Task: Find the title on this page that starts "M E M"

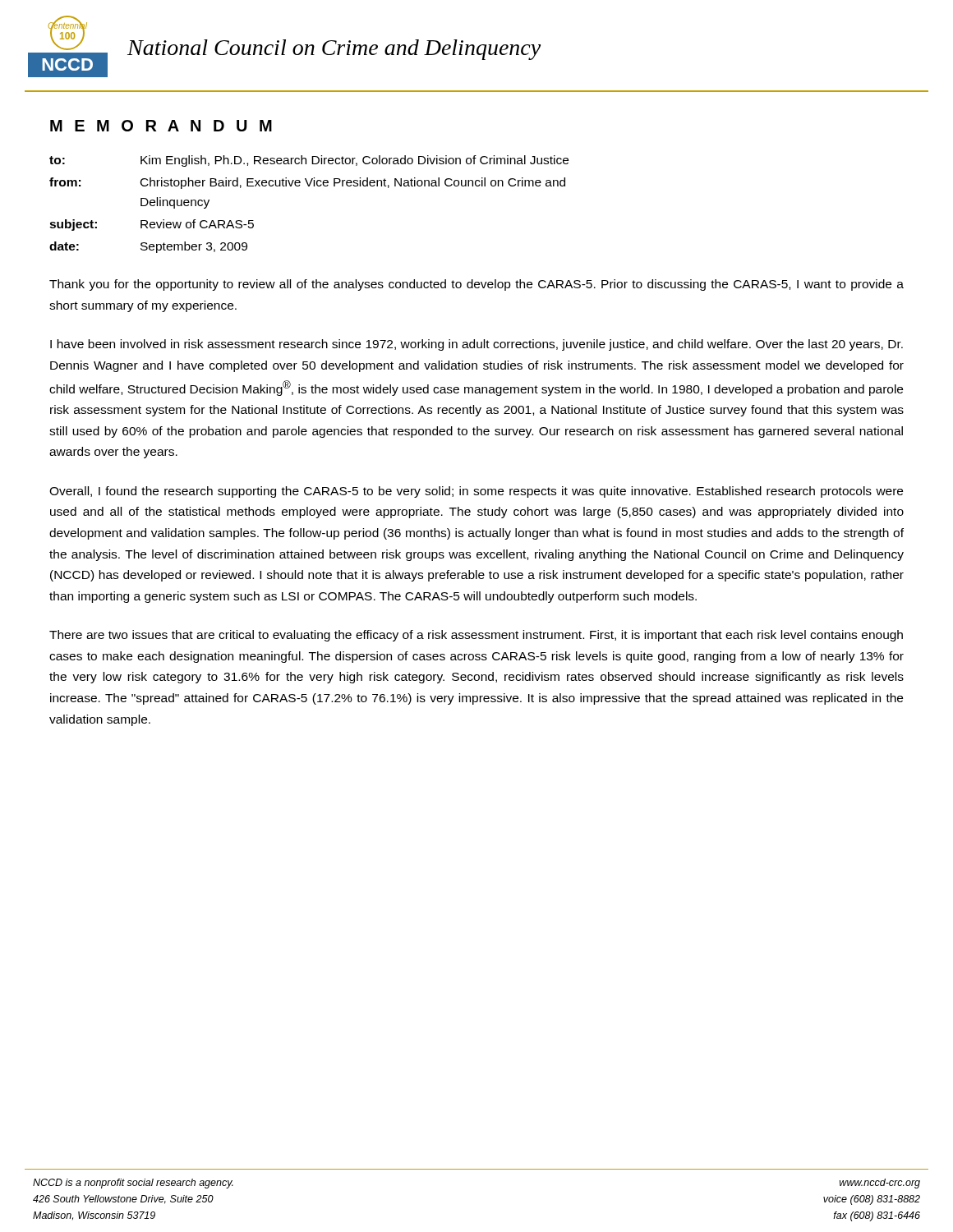Action: click(162, 126)
